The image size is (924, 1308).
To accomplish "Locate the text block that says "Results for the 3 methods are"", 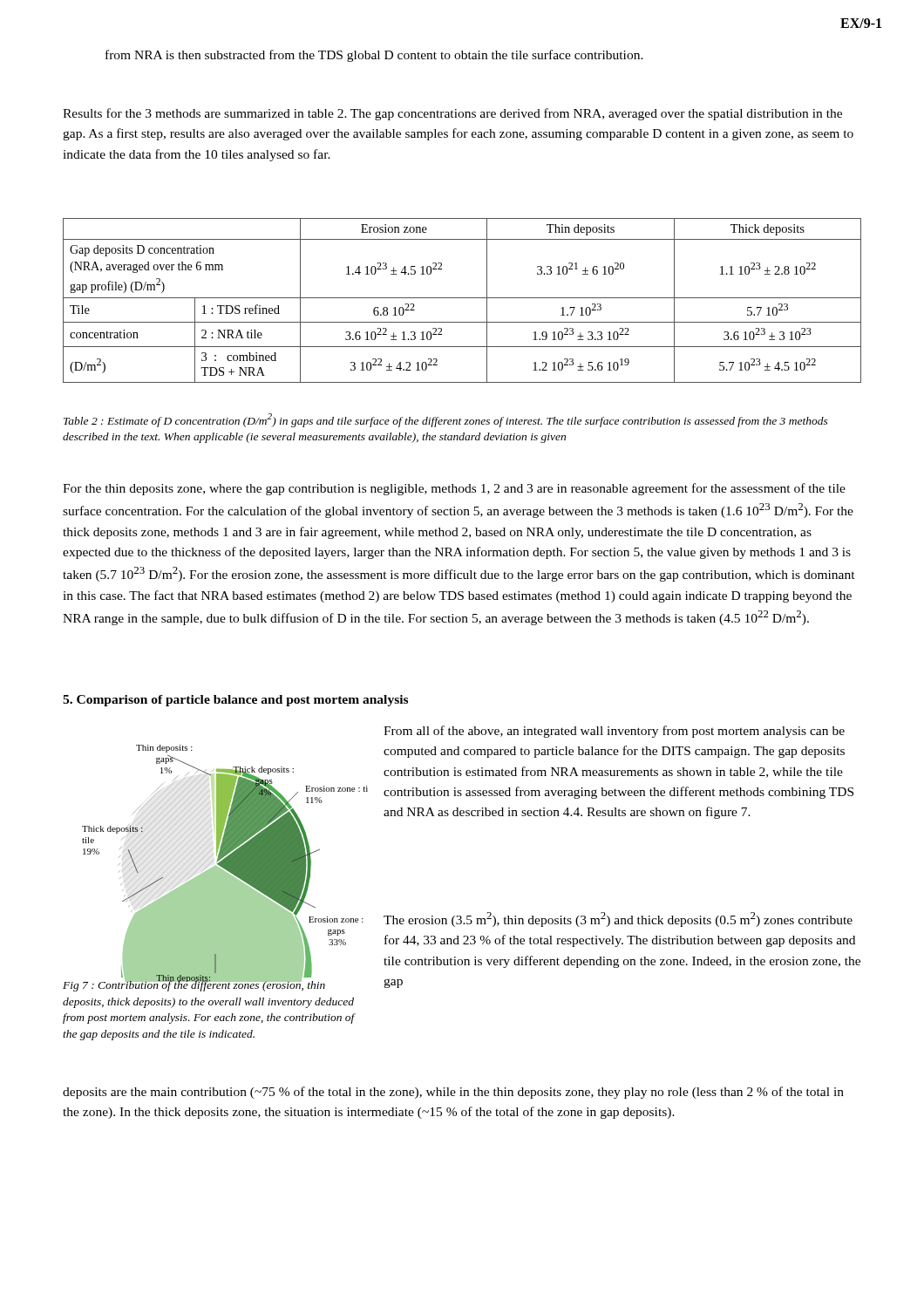I will click(458, 133).
